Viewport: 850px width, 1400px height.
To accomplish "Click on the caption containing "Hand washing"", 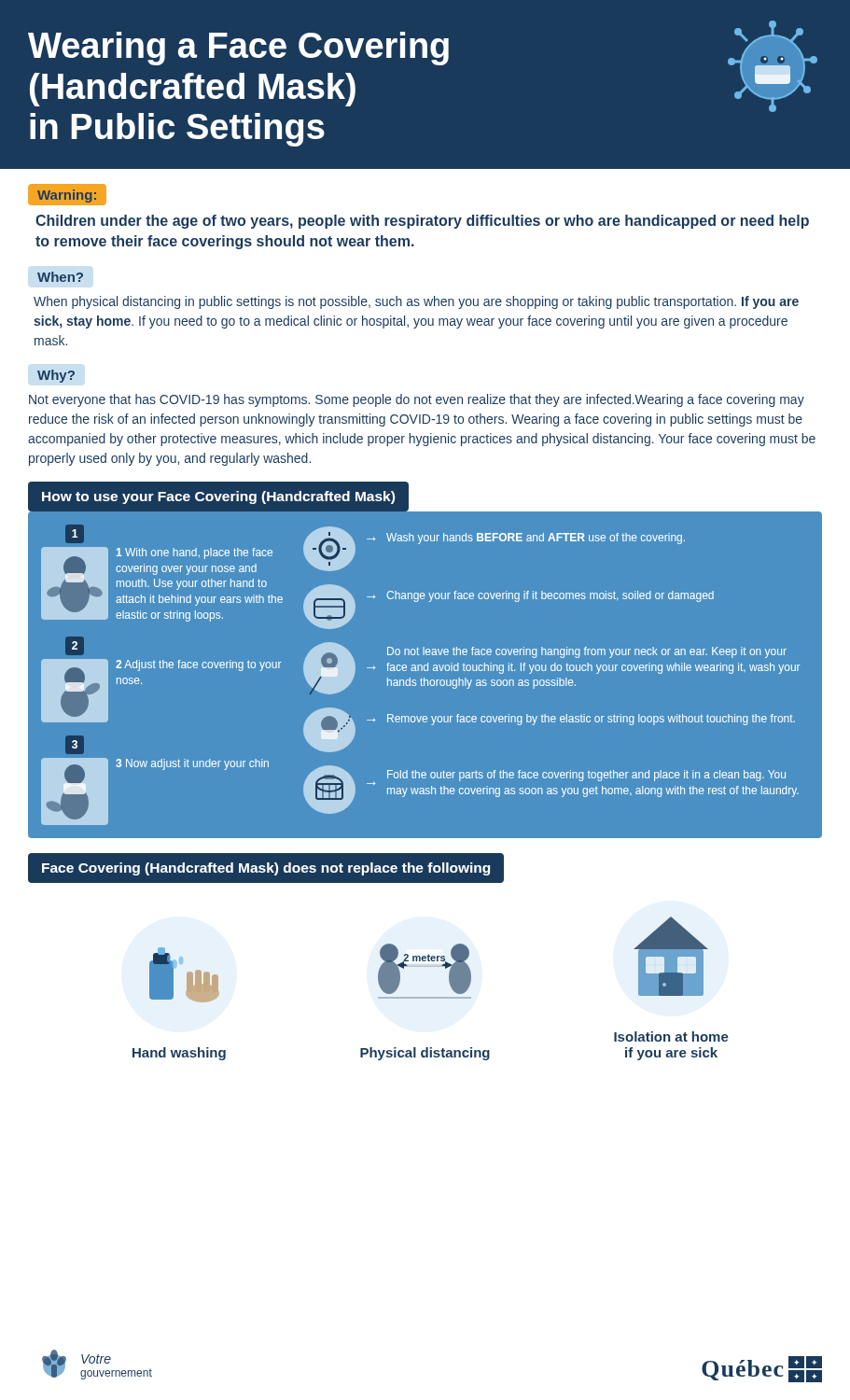I will coord(179,1052).
